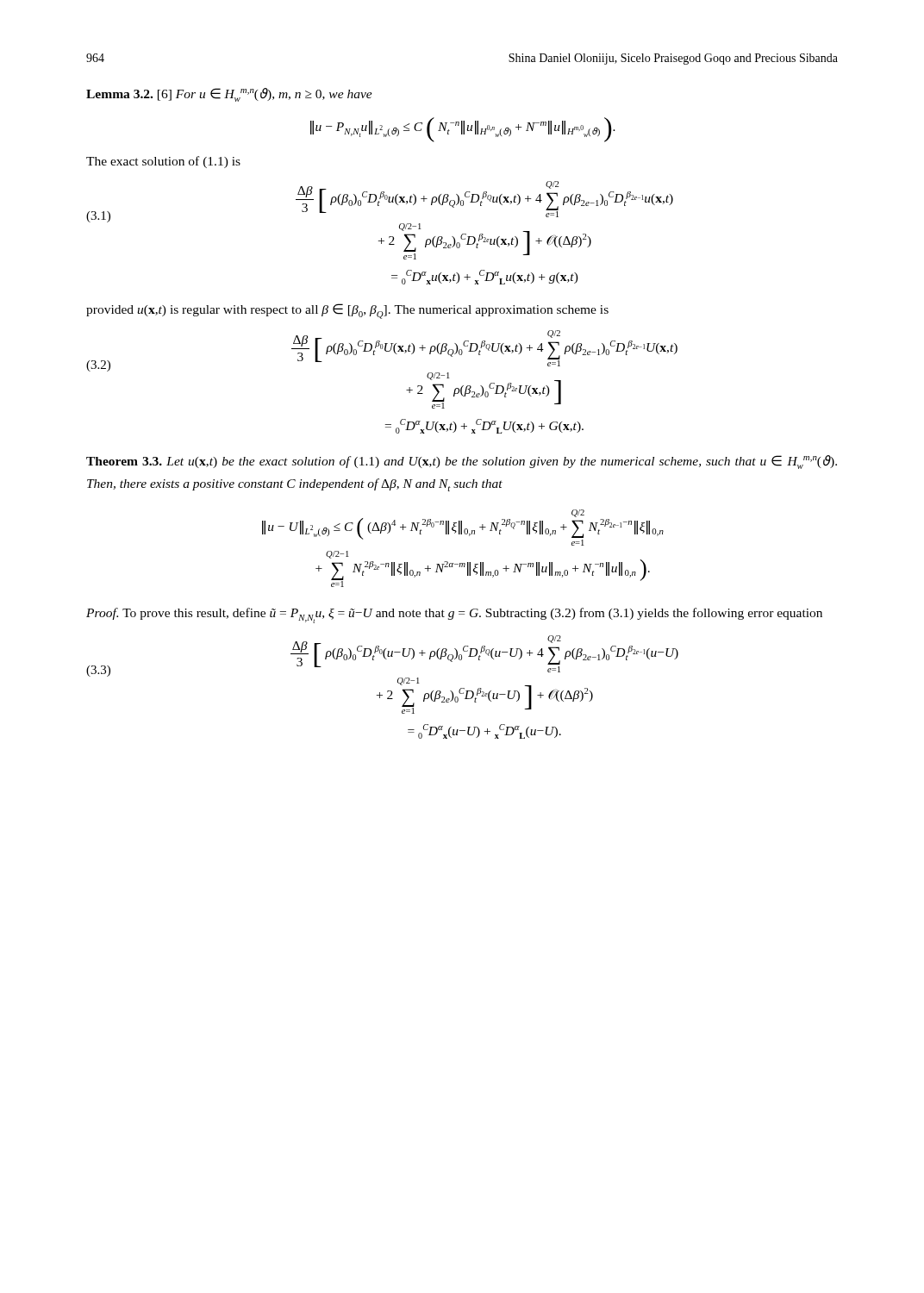Locate the block of text that opens with "provided u(x,t) is regular with respect"
Image resolution: width=924 pixels, height=1293 pixels.
click(347, 310)
